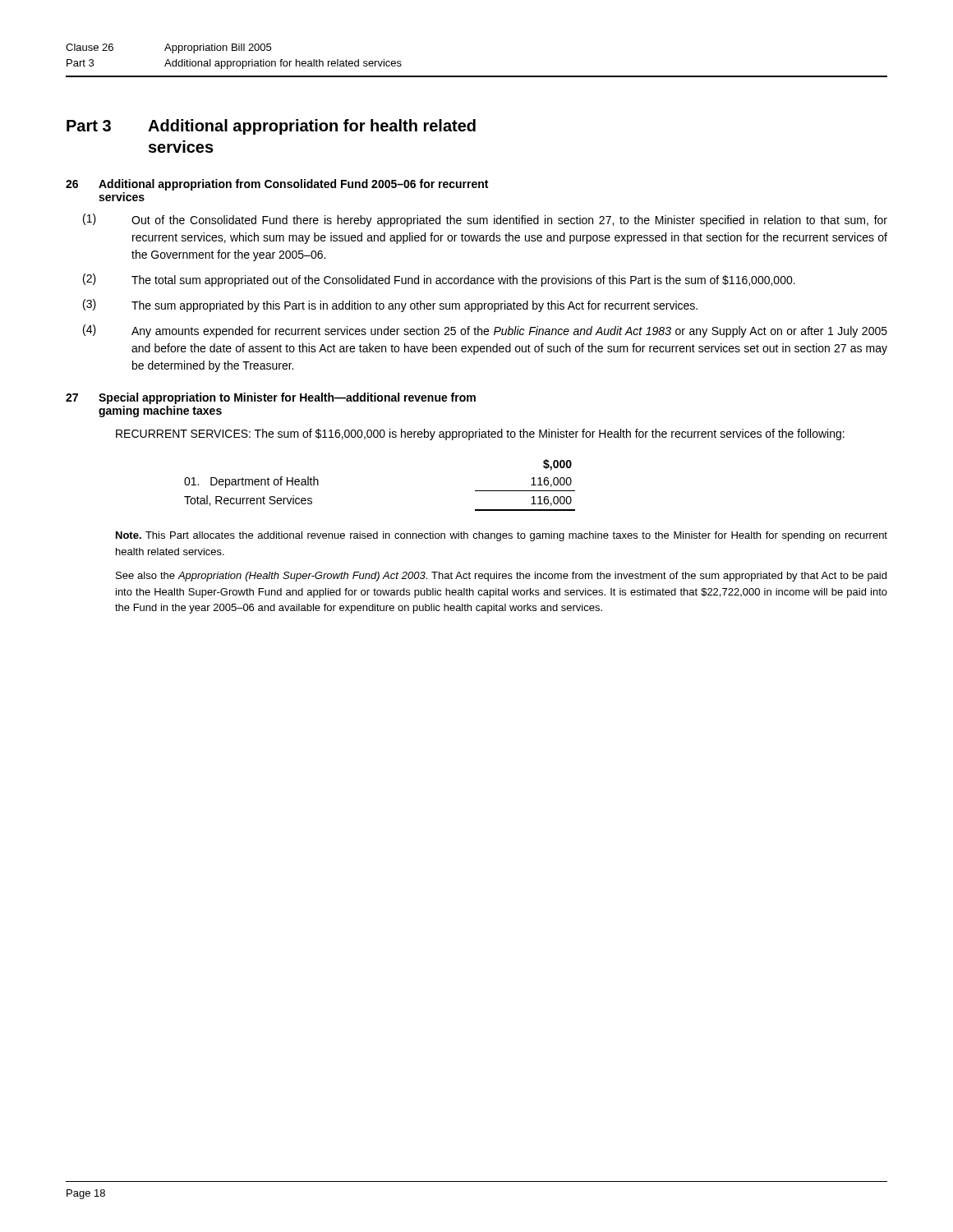Click on the title with the text "Part 3 Additional appropriation for health relatedservices"
Viewport: 953px width, 1232px height.
(x=271, y=136)
